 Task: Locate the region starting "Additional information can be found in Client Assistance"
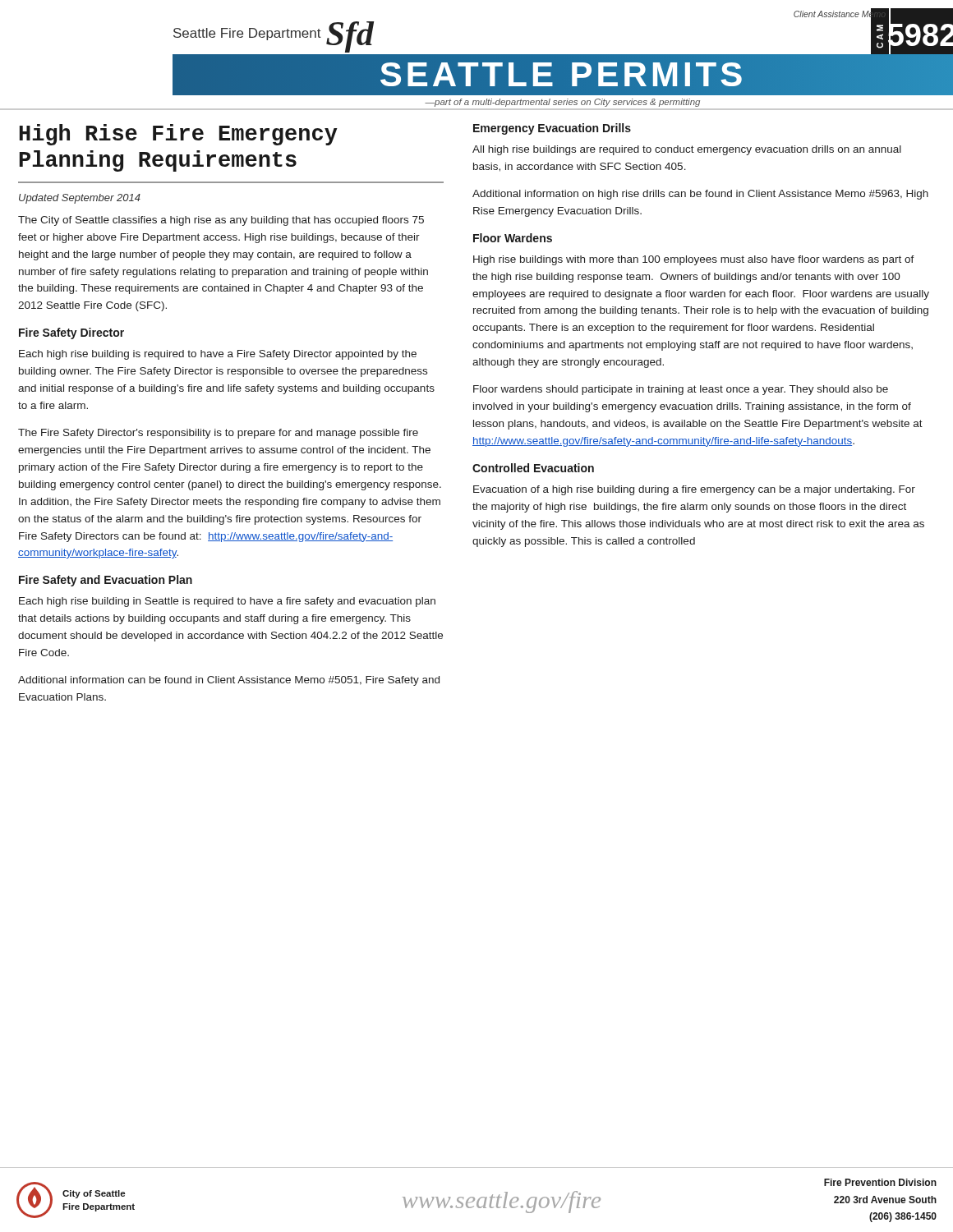[x=229, y=688]
